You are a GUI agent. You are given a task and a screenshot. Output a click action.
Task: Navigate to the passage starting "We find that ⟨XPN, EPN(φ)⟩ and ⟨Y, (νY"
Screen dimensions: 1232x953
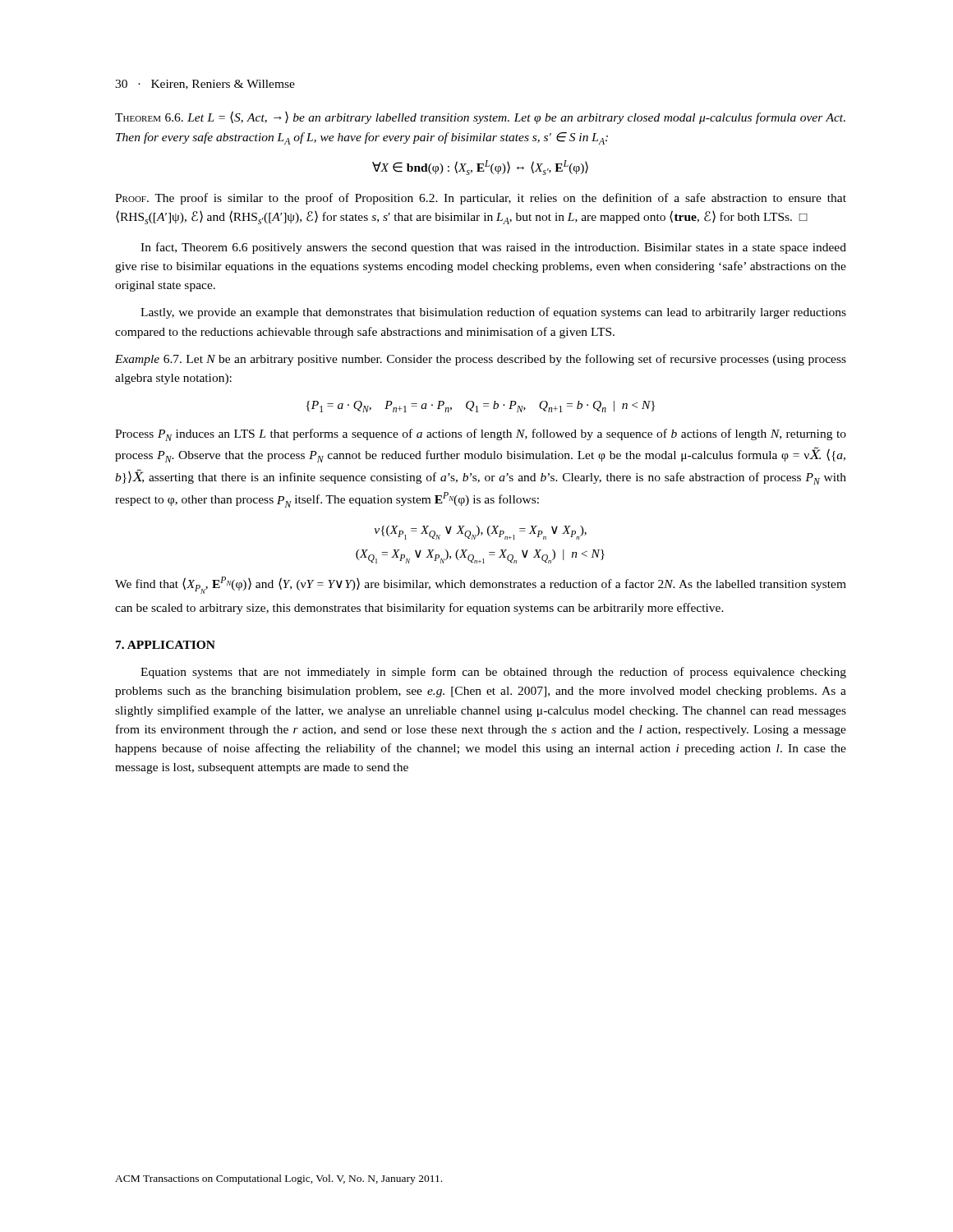(481, 595)
